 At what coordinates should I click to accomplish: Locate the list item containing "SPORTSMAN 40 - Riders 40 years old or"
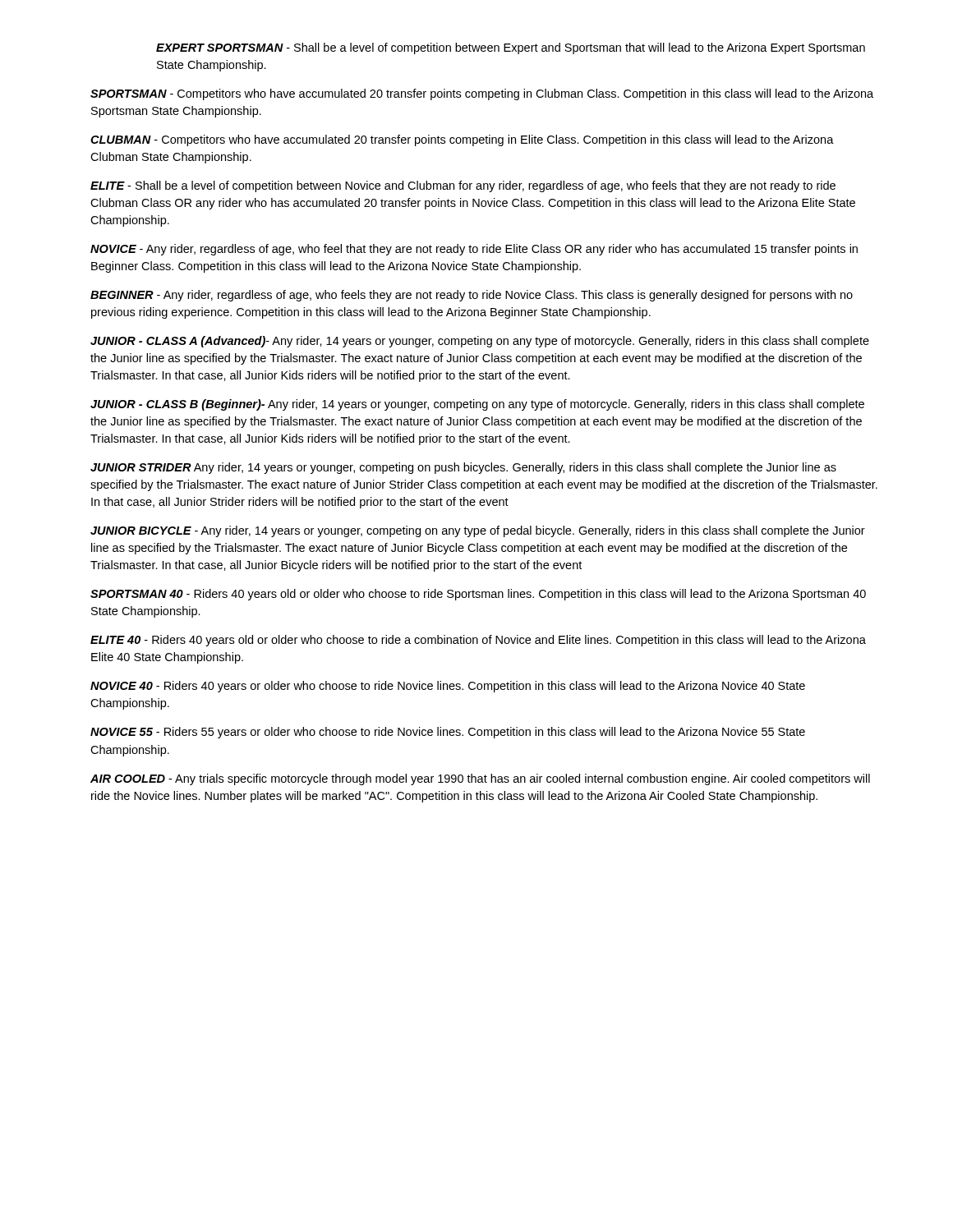485,603
